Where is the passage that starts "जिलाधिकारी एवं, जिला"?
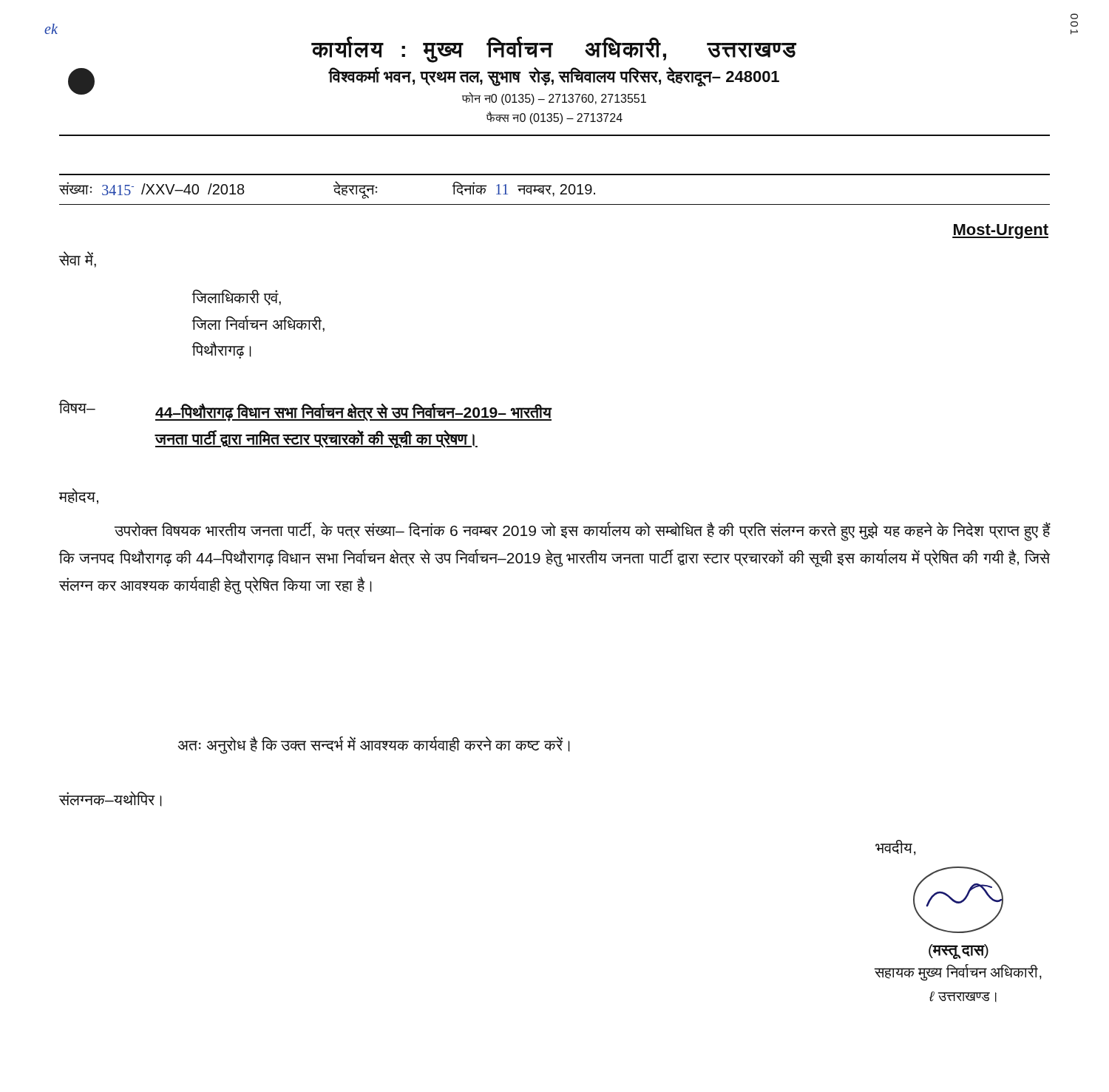The width and height of the screenshot is (1109, 1092). point(259,324)
